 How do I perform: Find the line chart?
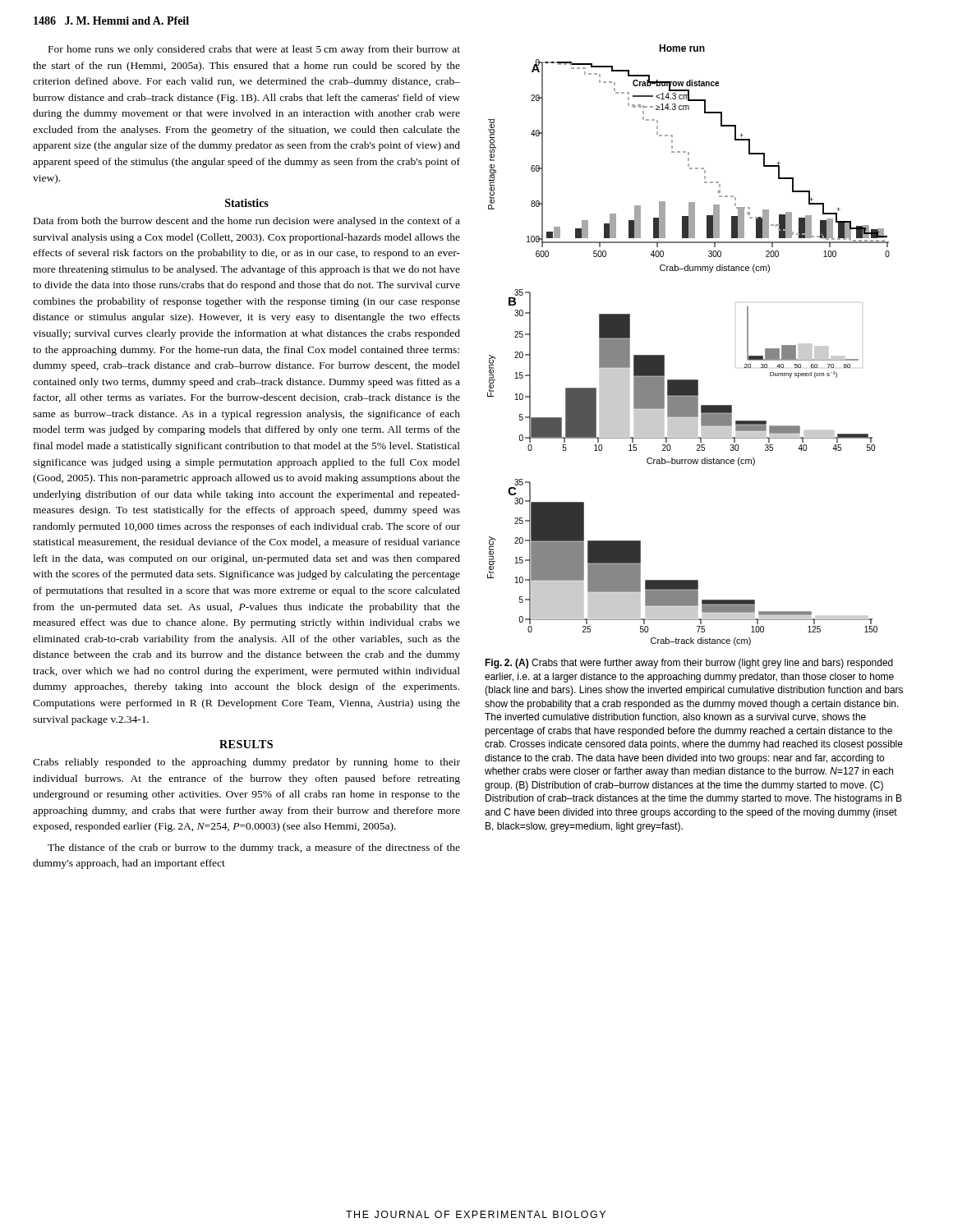tap(694, 162)
